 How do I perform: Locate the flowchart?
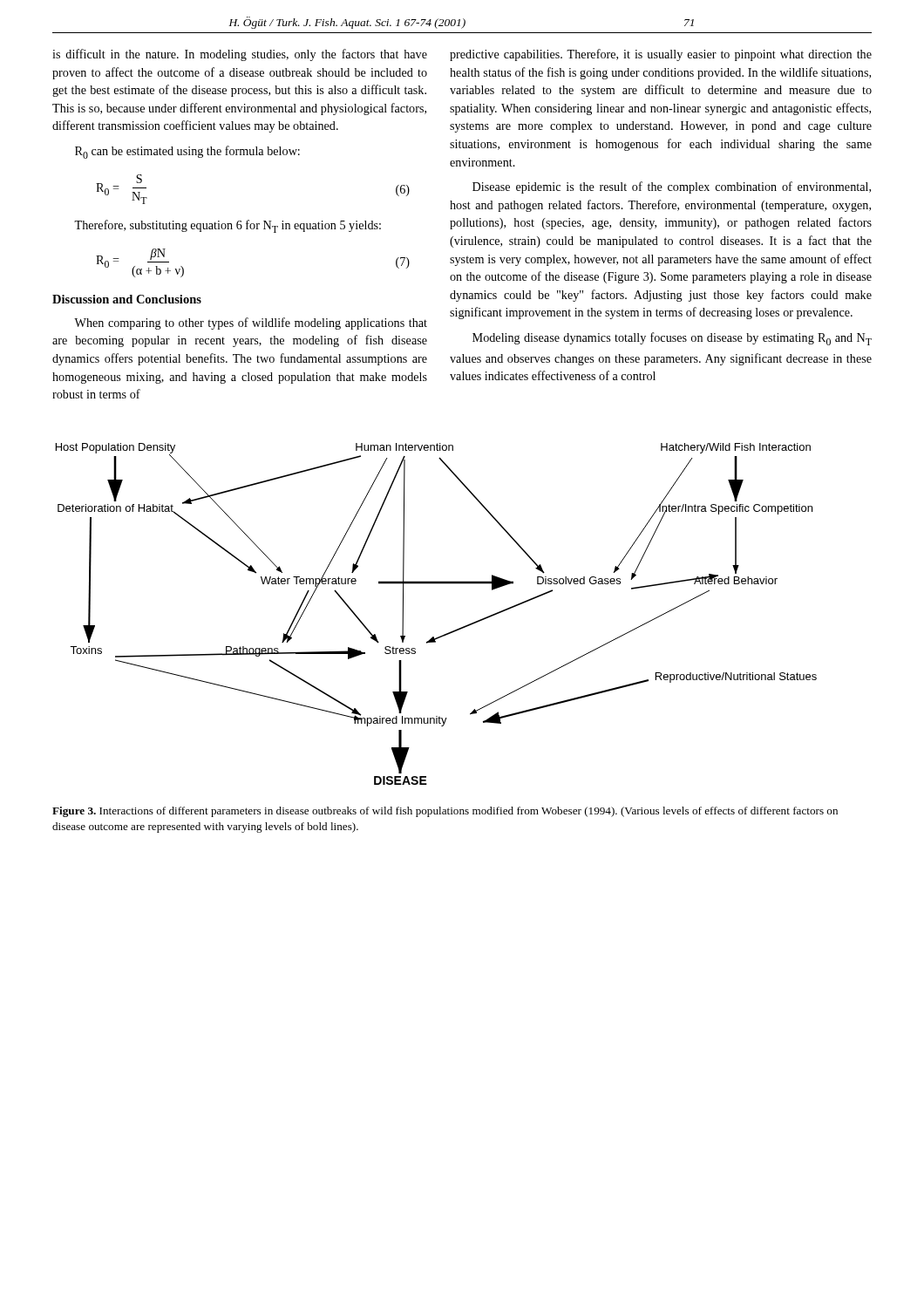point(462,610)
